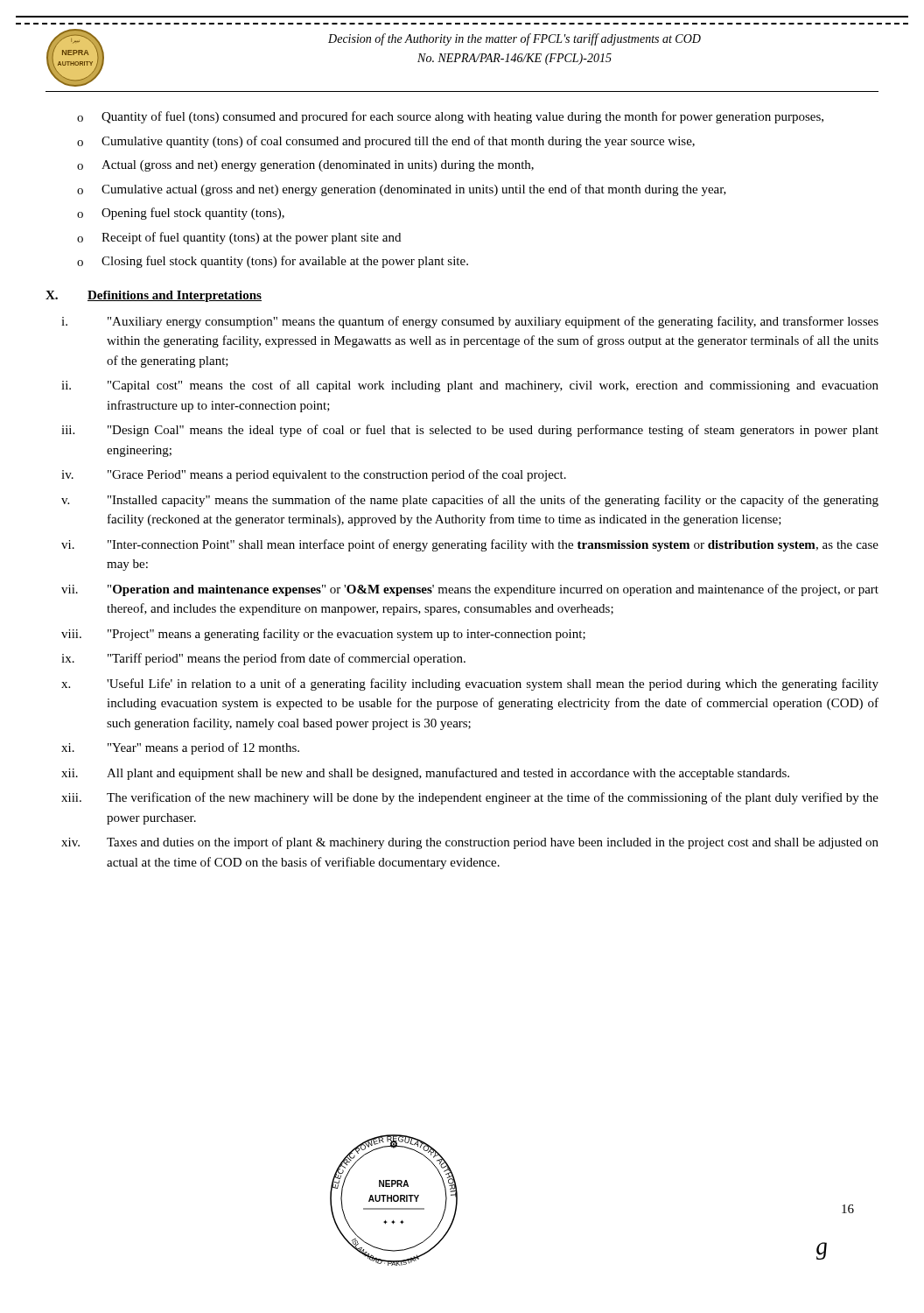The image size is (924, 1313).
Task: Locate the block of text that opens with "xi. "Year" means"
Action: (180, 748)
